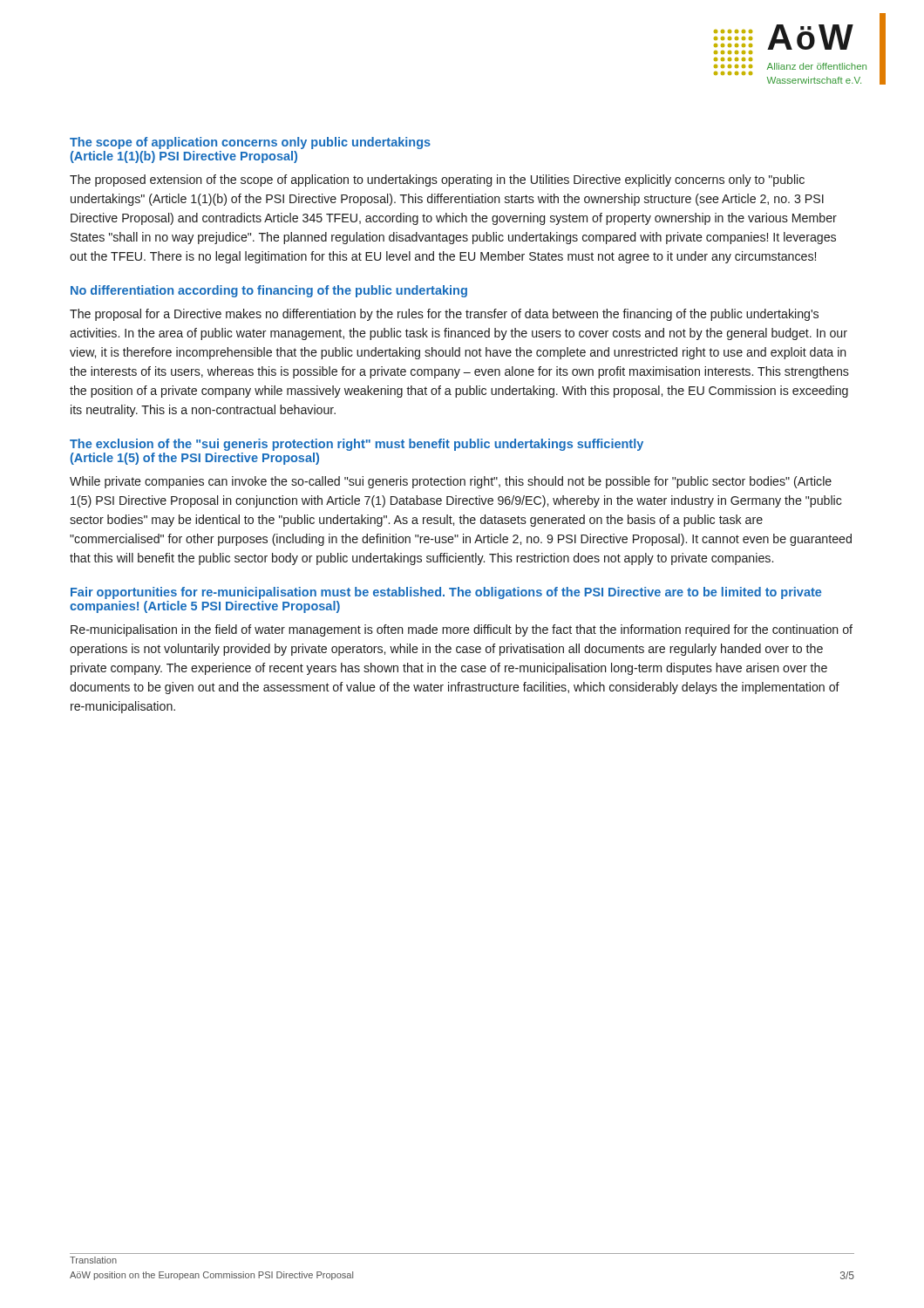Click on the section header containing "Fair opportunities for re-municipalisation must be established. The"
The image size is (924, 1308).
pyautogui.click(x=446, y=599)
